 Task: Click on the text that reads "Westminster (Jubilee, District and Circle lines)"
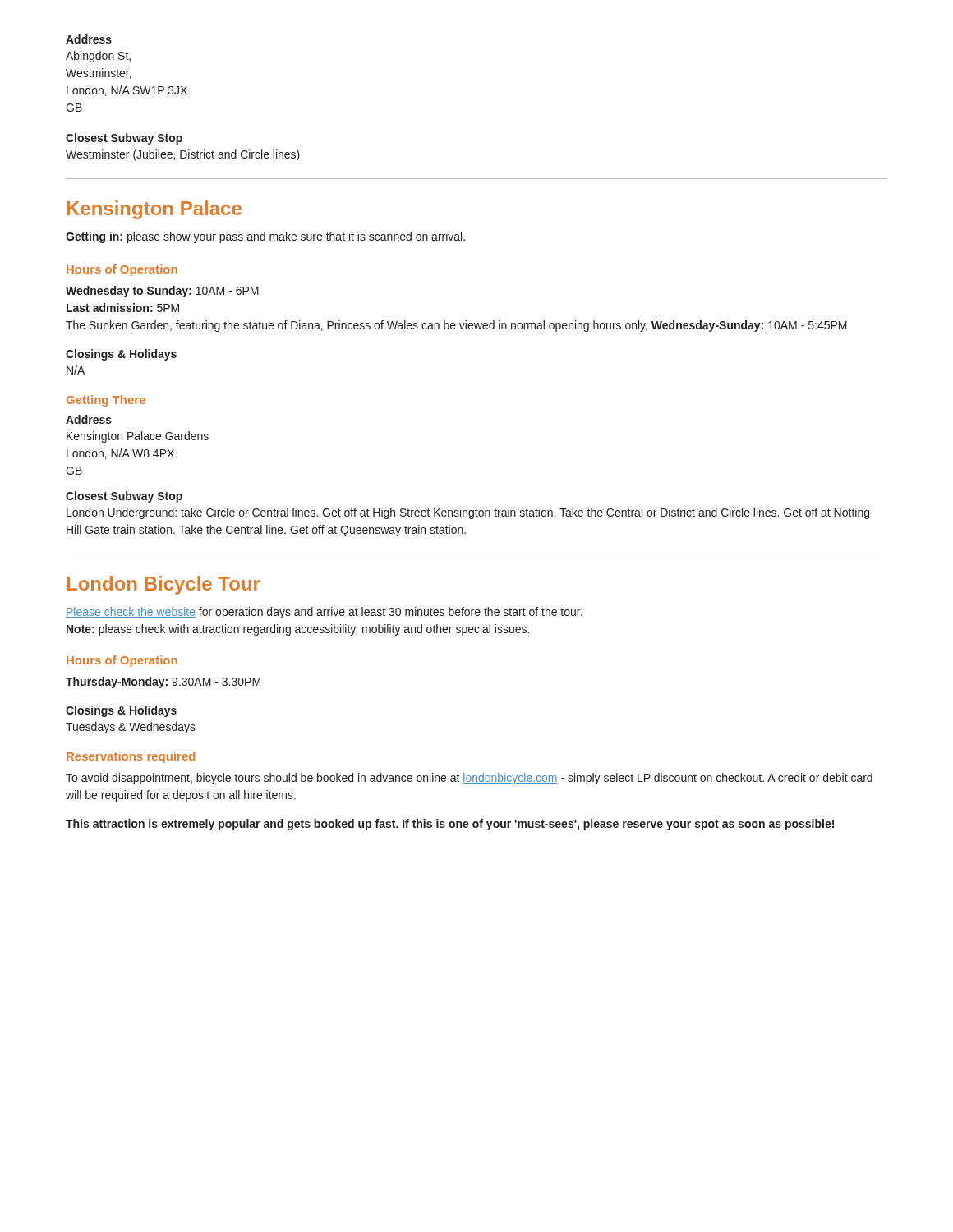183,155
